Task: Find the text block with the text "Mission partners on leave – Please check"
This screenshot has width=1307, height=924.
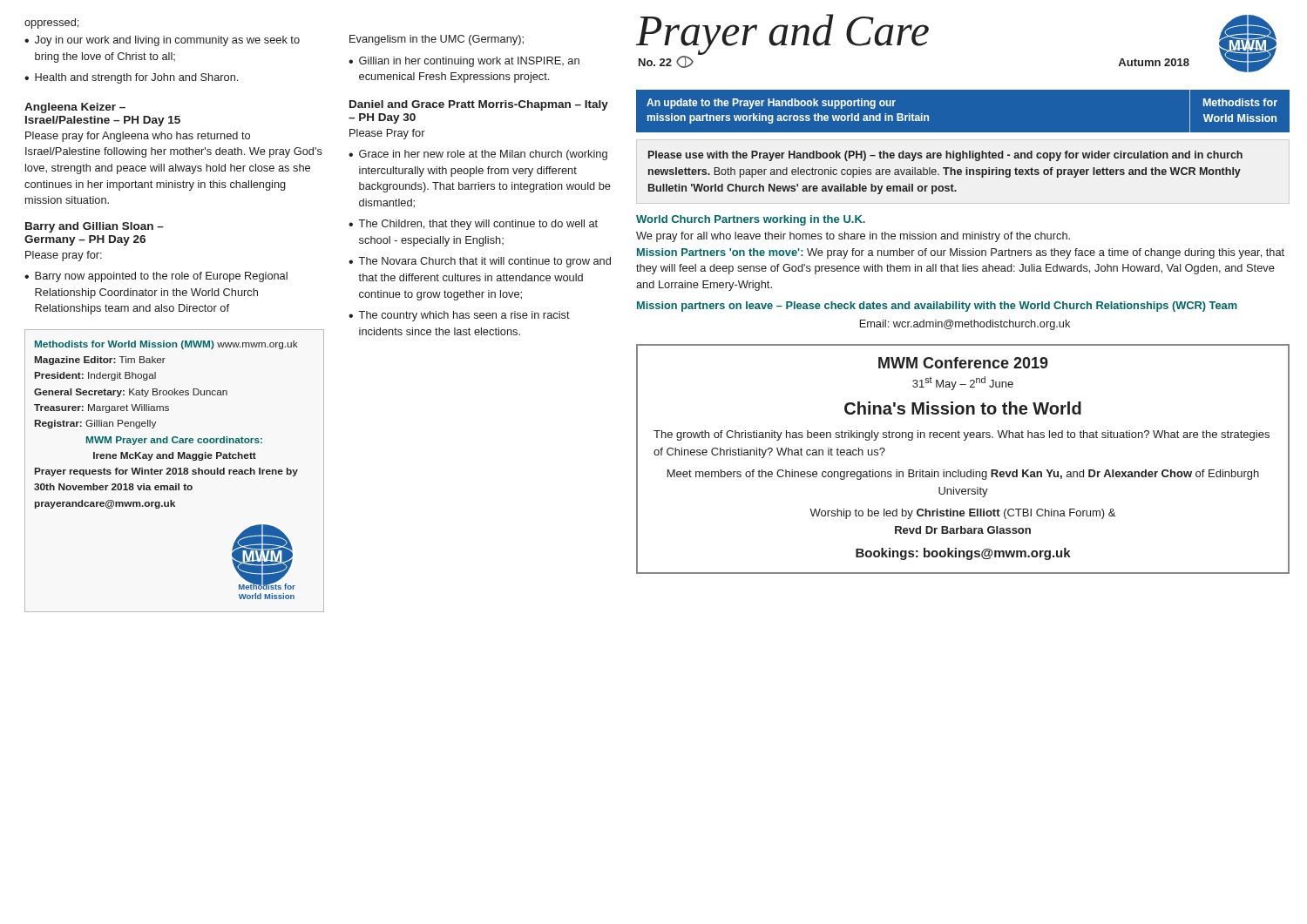Action: click(937, 306)
